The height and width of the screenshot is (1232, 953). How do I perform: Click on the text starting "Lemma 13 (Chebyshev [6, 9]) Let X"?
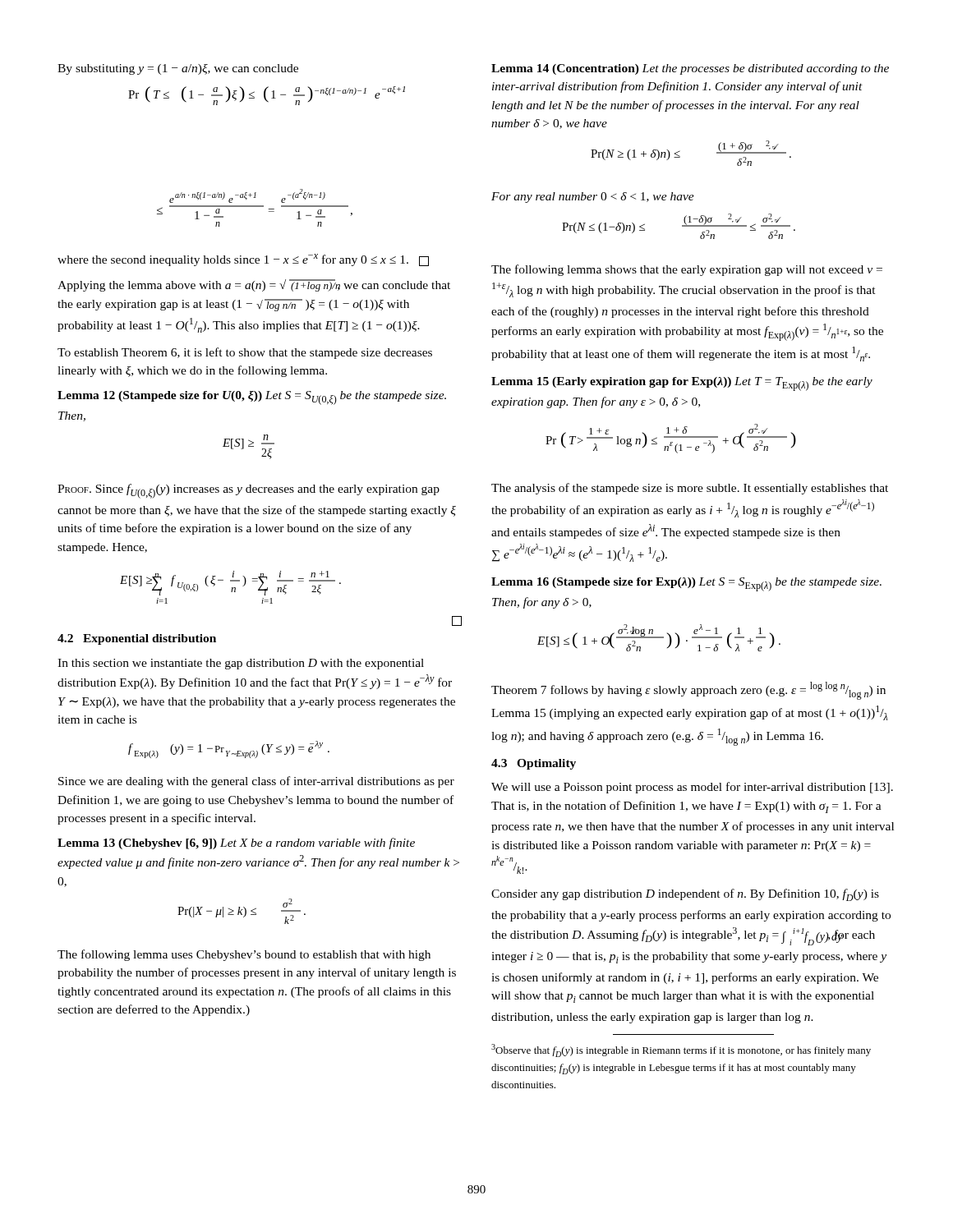click(260, 862)
